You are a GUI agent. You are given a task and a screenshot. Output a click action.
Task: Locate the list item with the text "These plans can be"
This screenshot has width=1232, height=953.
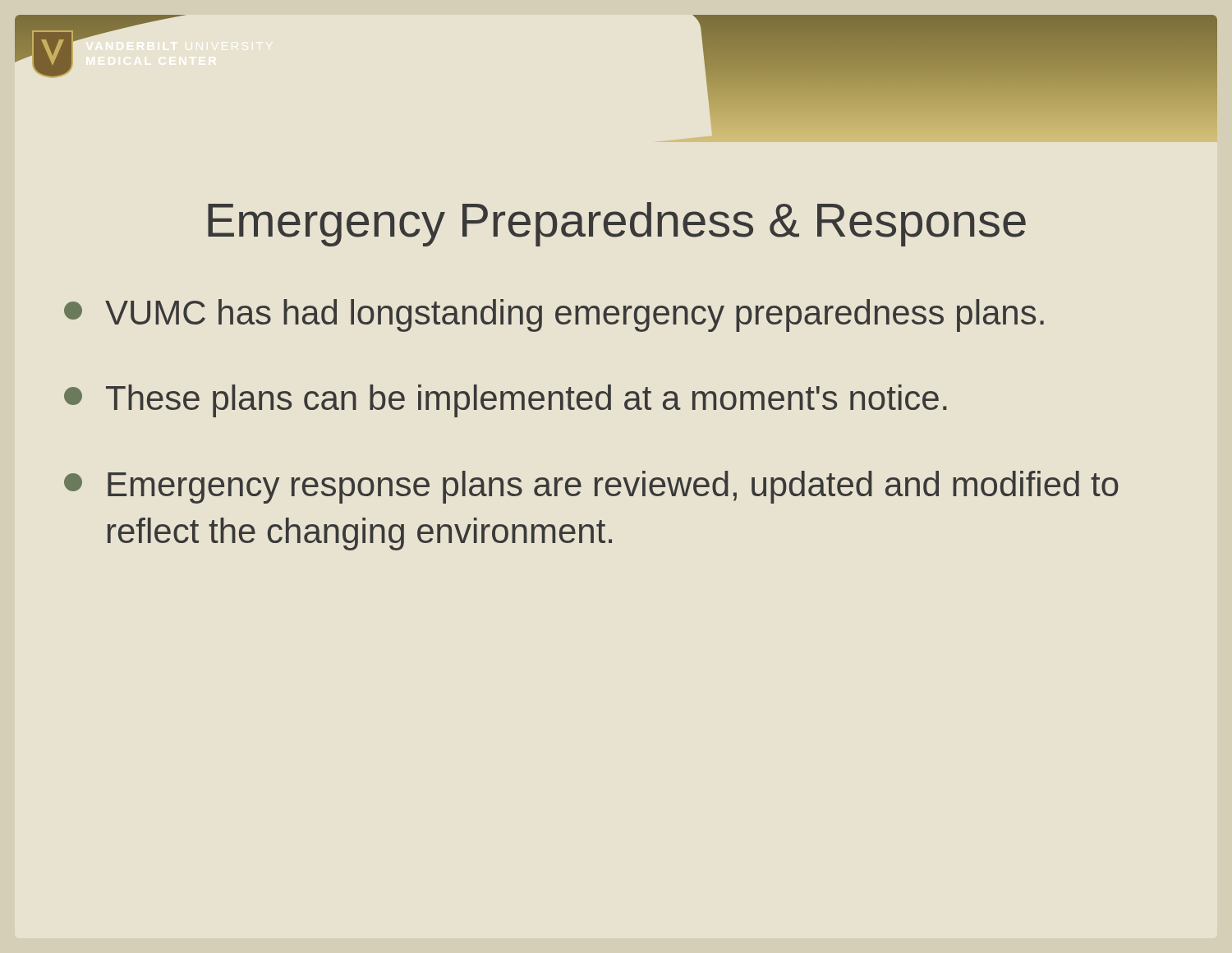[x=616, y=399]
